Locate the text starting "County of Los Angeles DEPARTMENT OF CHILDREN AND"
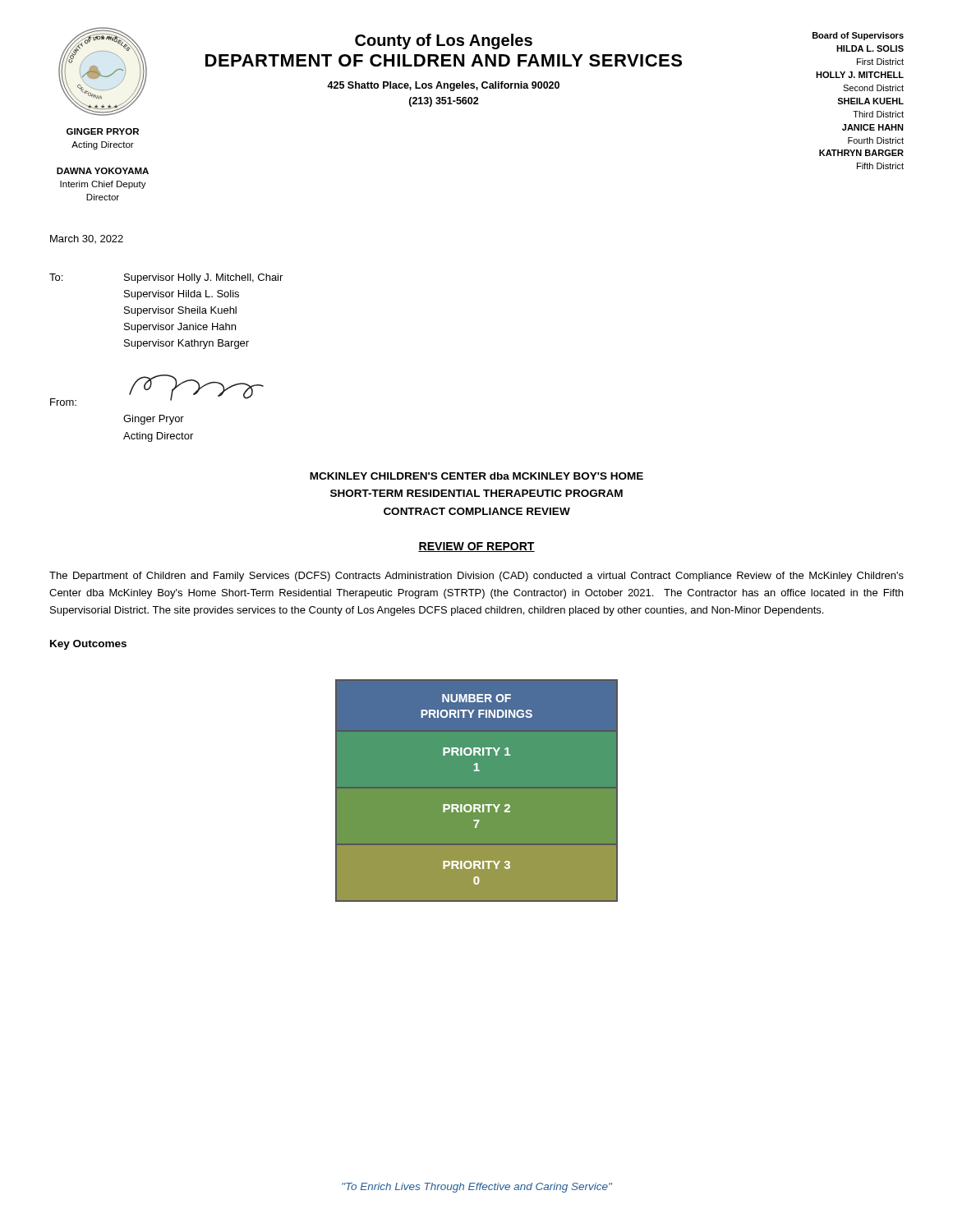953x1232 pixels. point(444,51)
